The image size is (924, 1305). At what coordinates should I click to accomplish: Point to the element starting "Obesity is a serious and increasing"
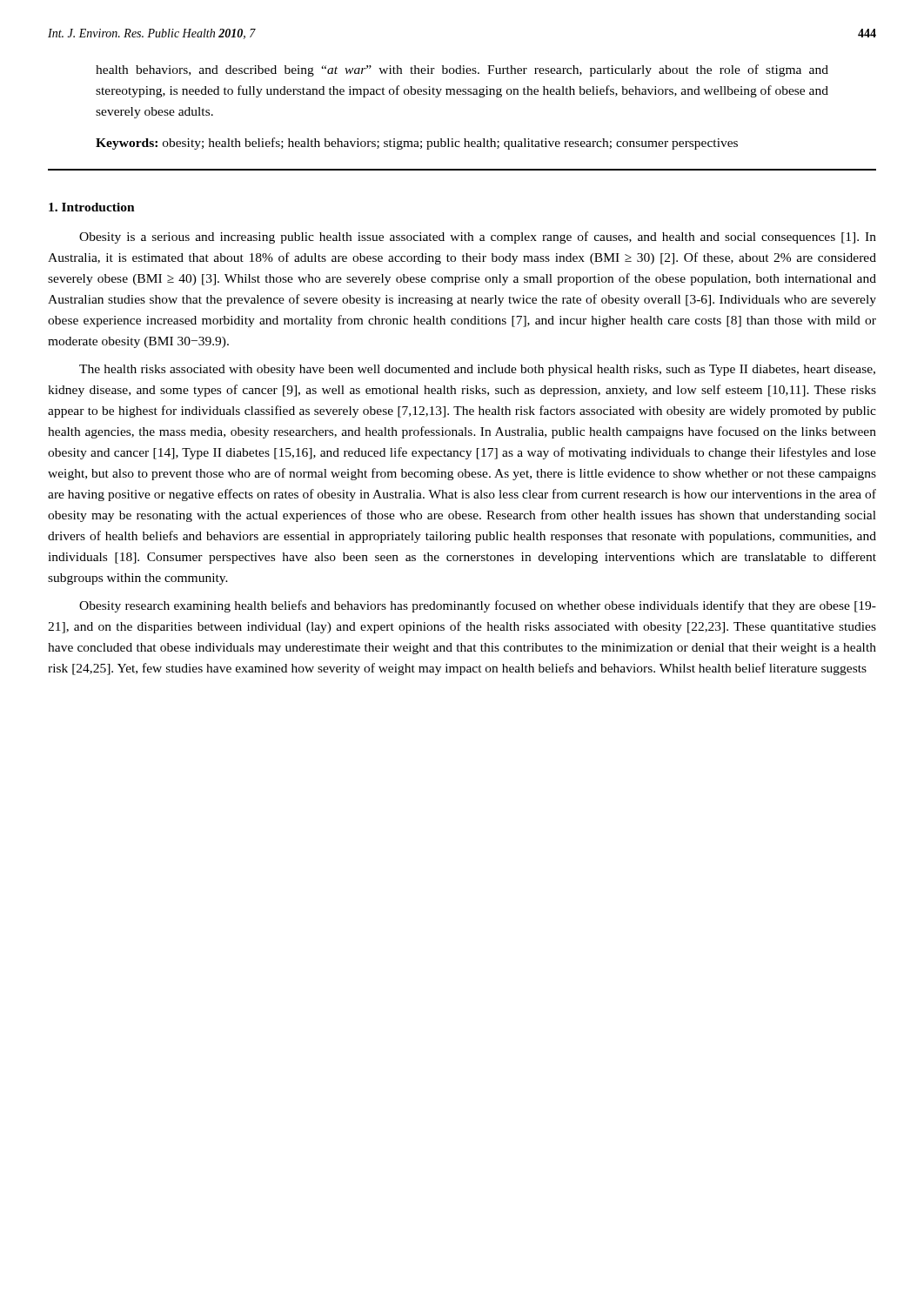click(x=462, y=289)
